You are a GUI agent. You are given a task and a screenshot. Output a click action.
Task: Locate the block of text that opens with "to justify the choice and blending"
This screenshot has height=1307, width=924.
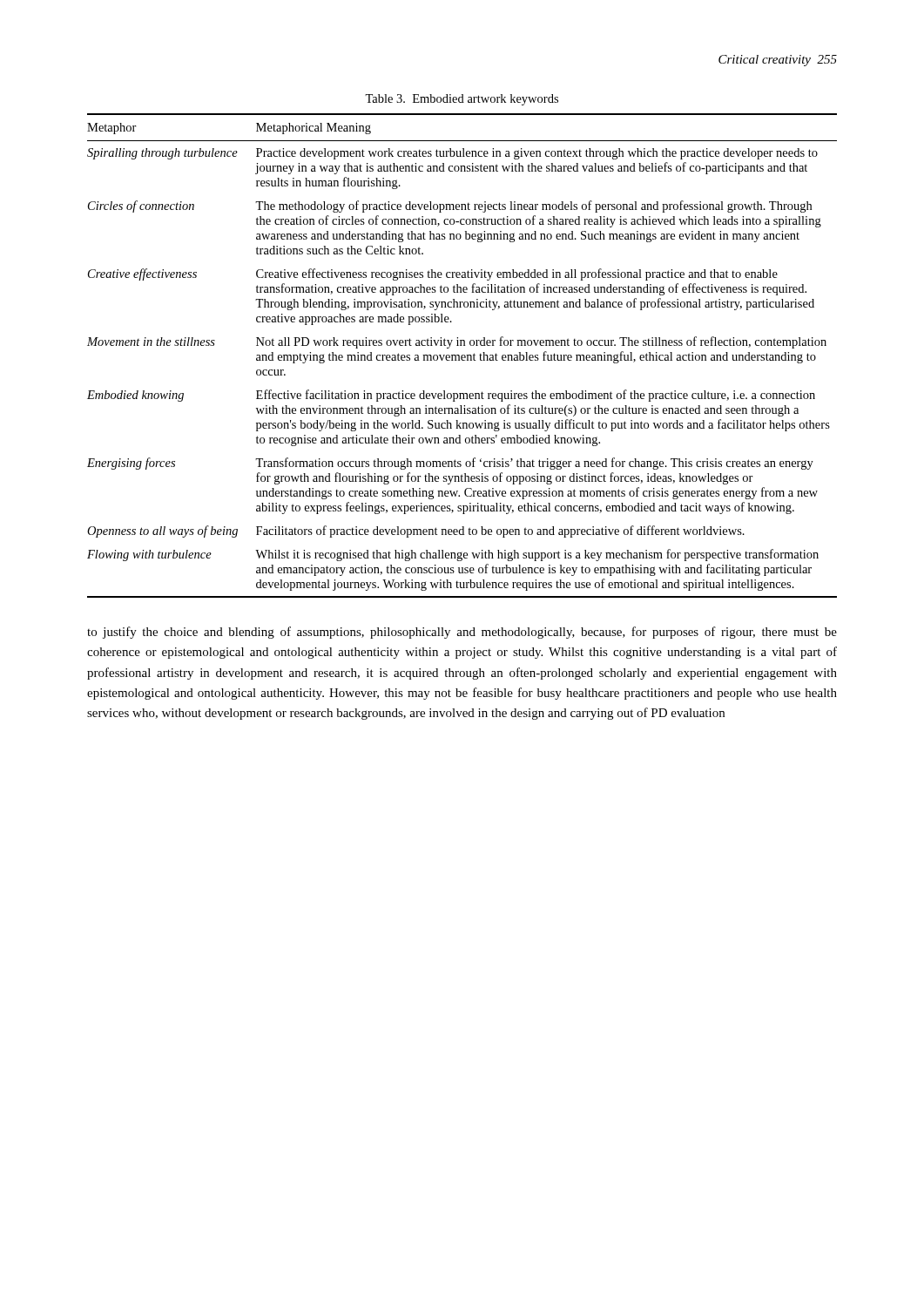click(462, 672)
